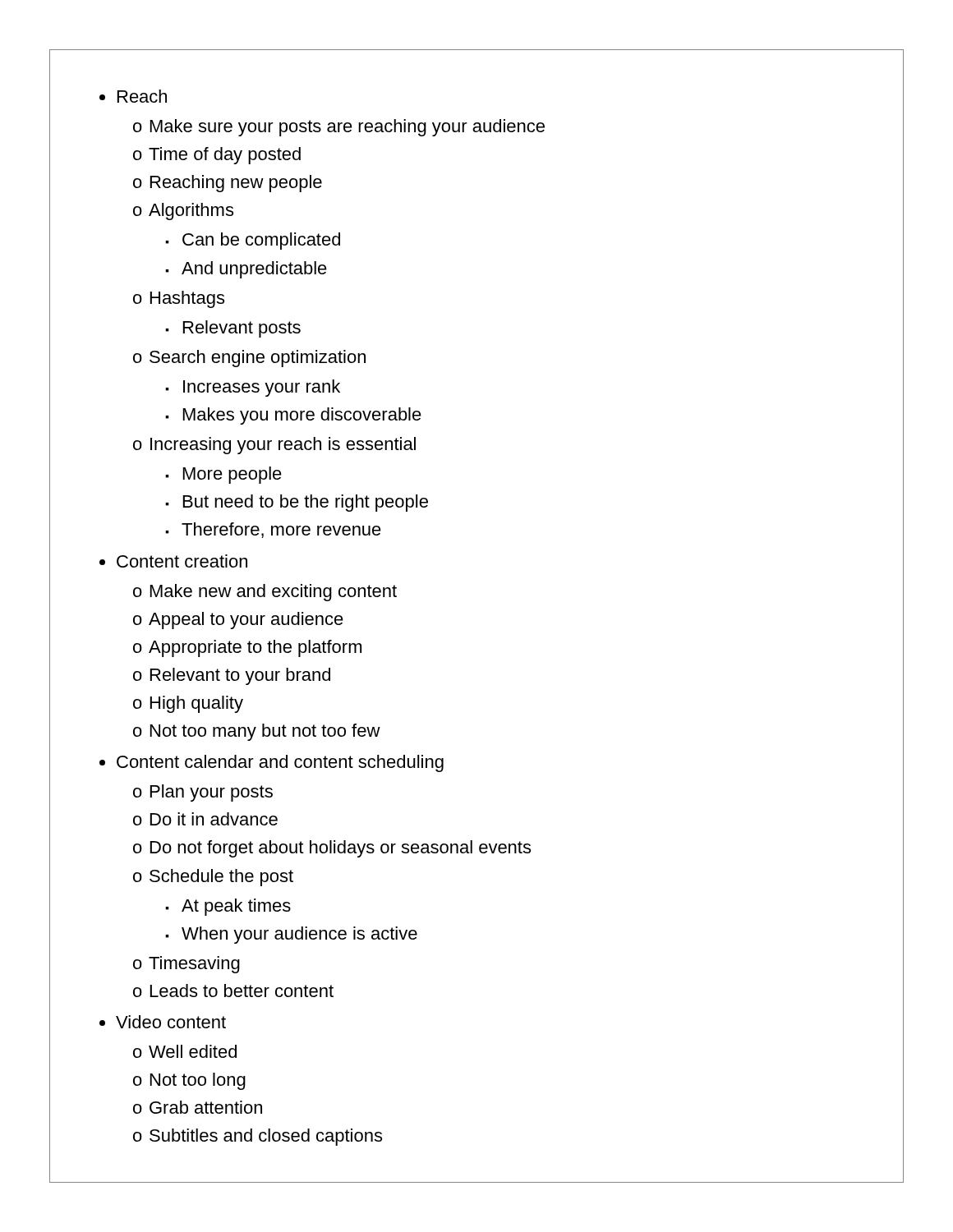Locate the list item with the text "Appropriate to the platform"

(x=256, y=647)
